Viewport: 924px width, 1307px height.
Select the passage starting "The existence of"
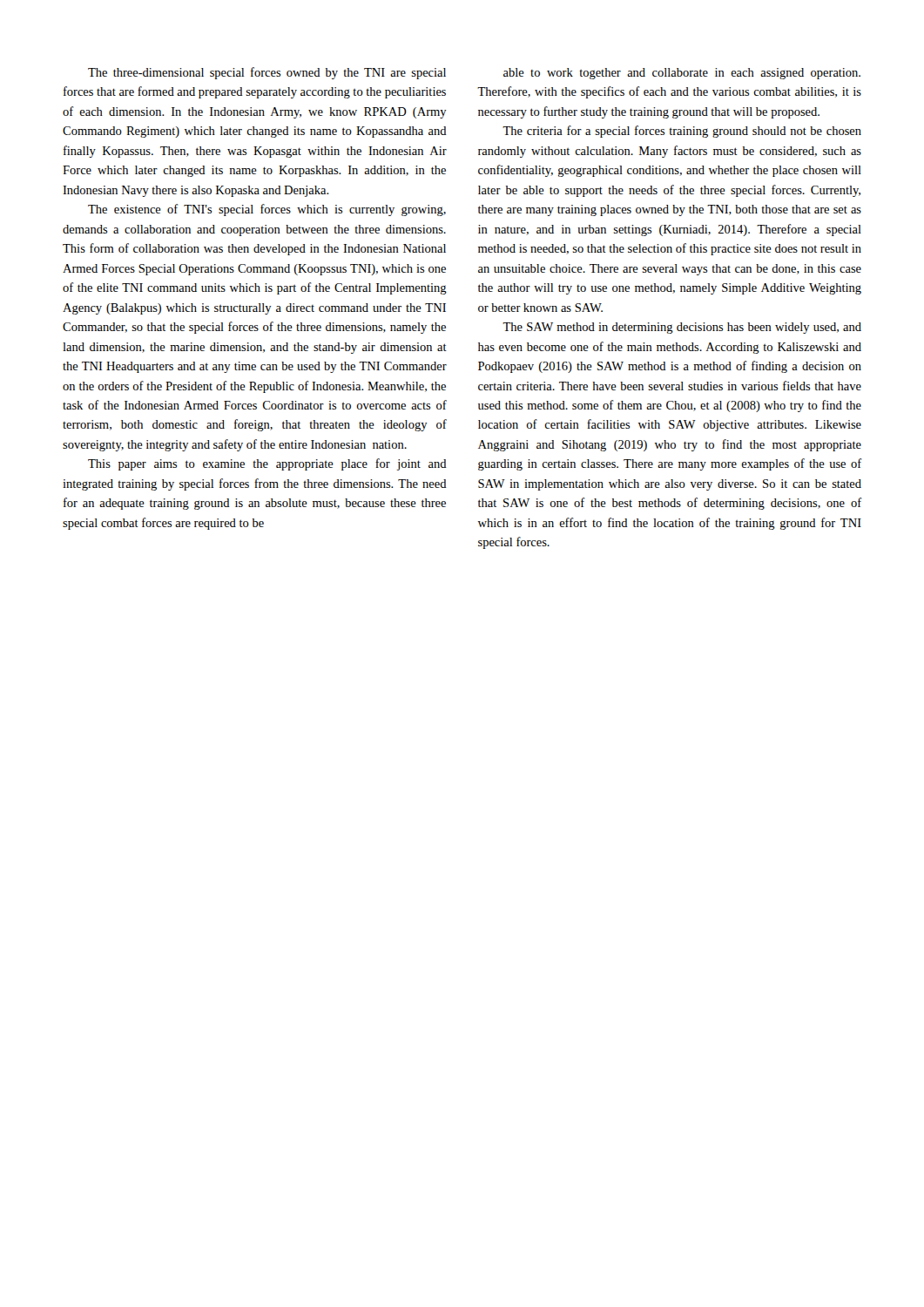[255, 327]
